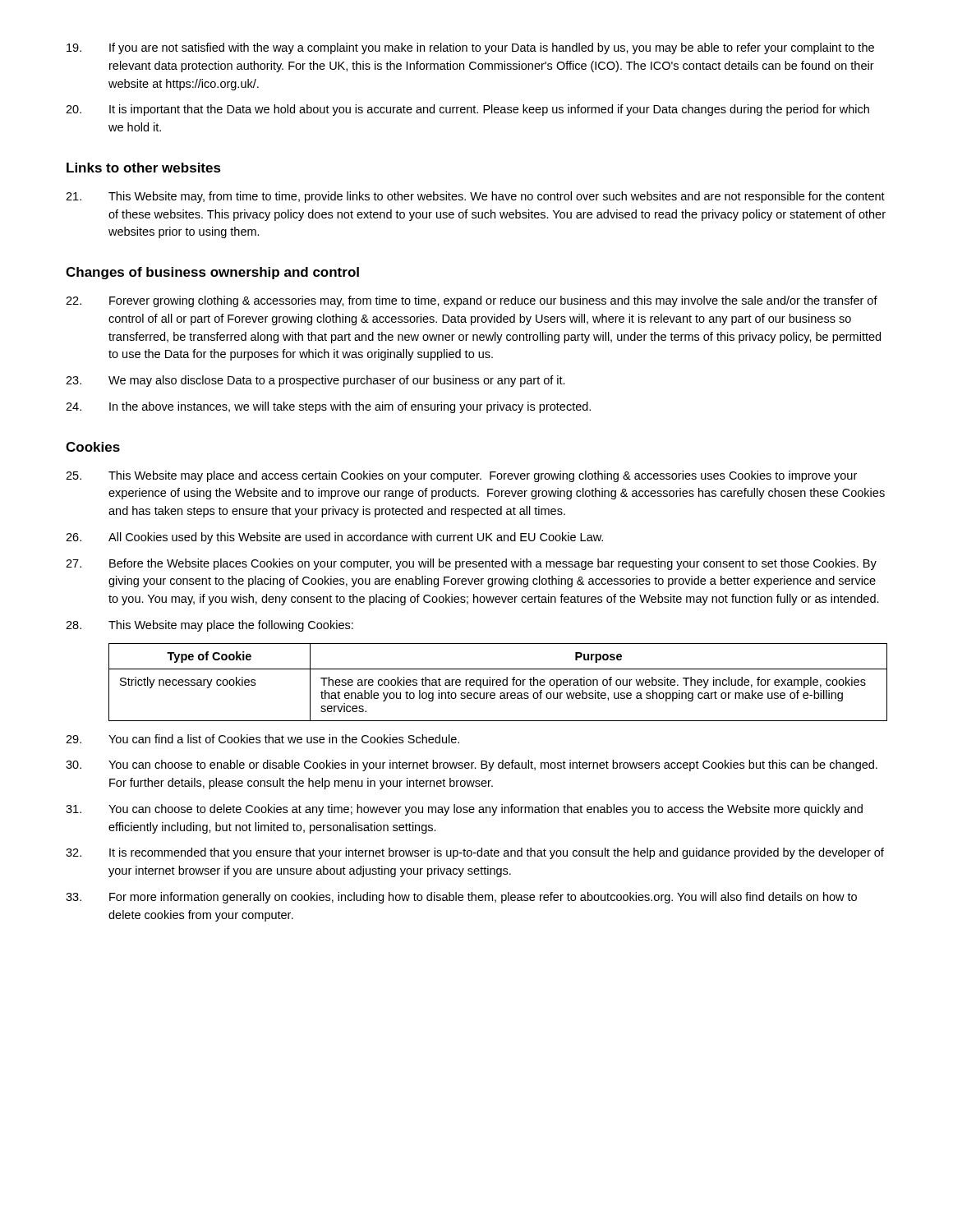Navigate to the block starting "23. We may also disclose Data"
Viewport: 953px width, 1232px height.
pos(476,381)
